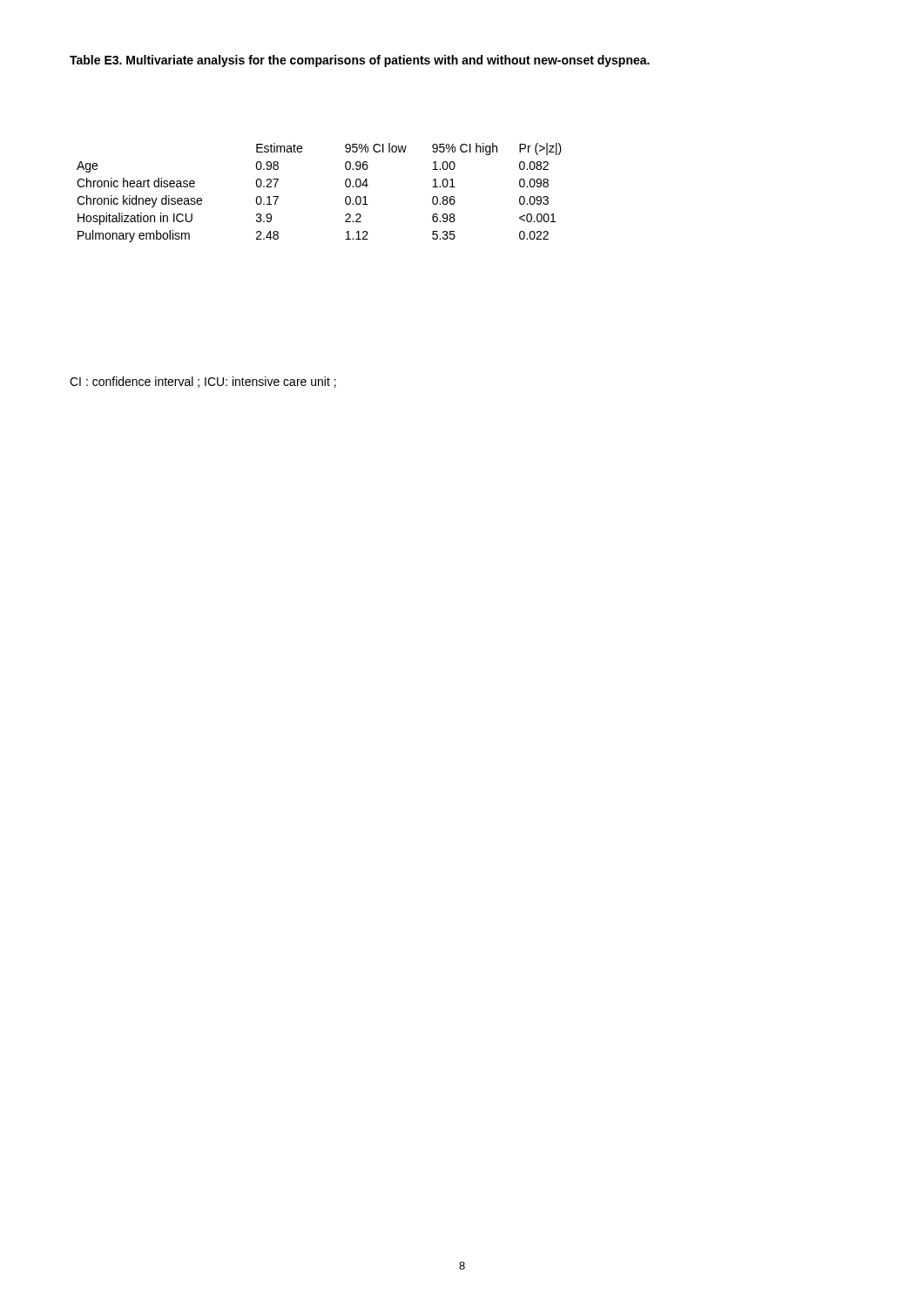Click on the table containing "Pr (>|z|)"
This screenshot has width=924, height=1307.
coord(331,192)
